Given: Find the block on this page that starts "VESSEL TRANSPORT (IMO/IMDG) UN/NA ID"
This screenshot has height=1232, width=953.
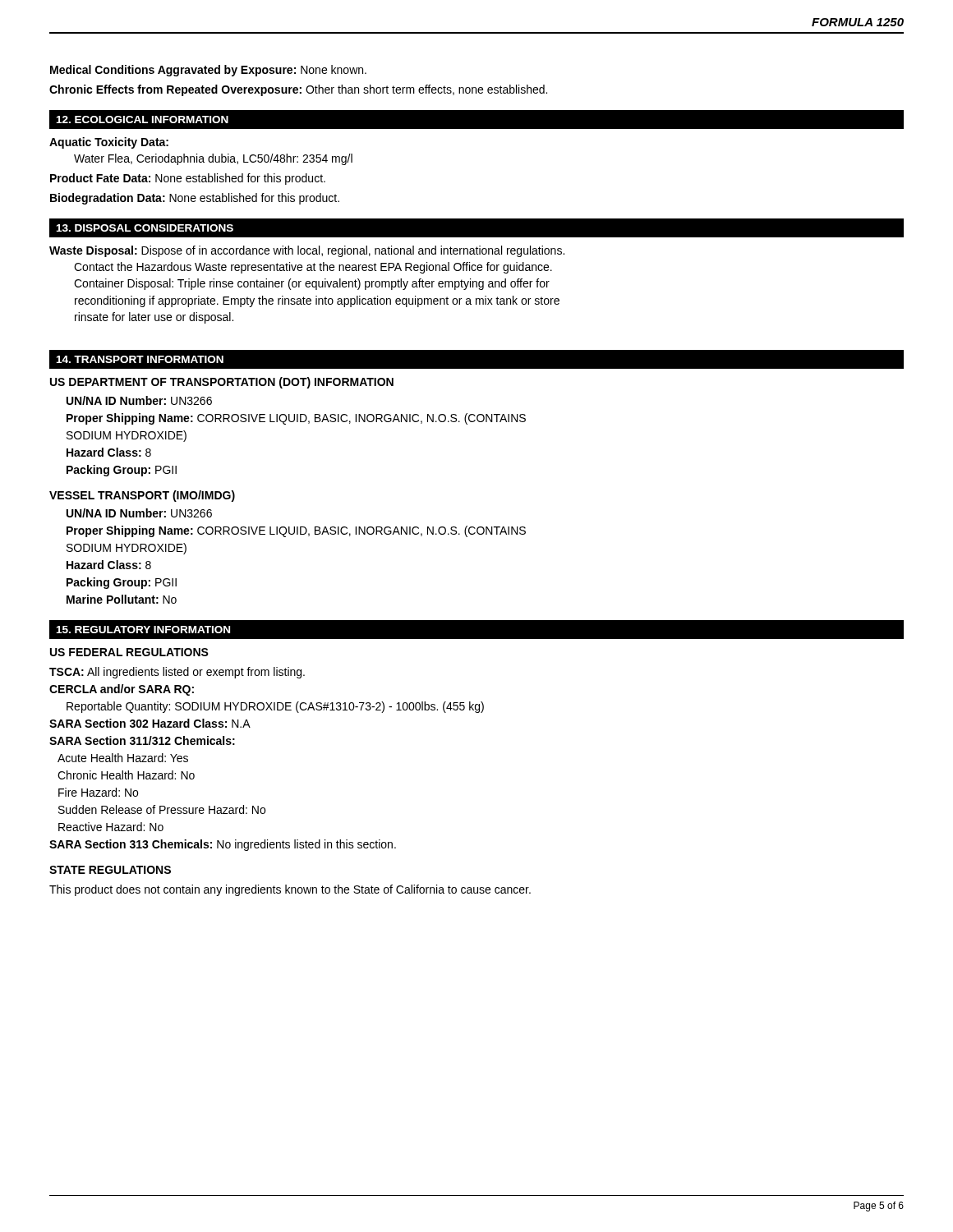Looking at the screenshot, I should tap(142, 496).
